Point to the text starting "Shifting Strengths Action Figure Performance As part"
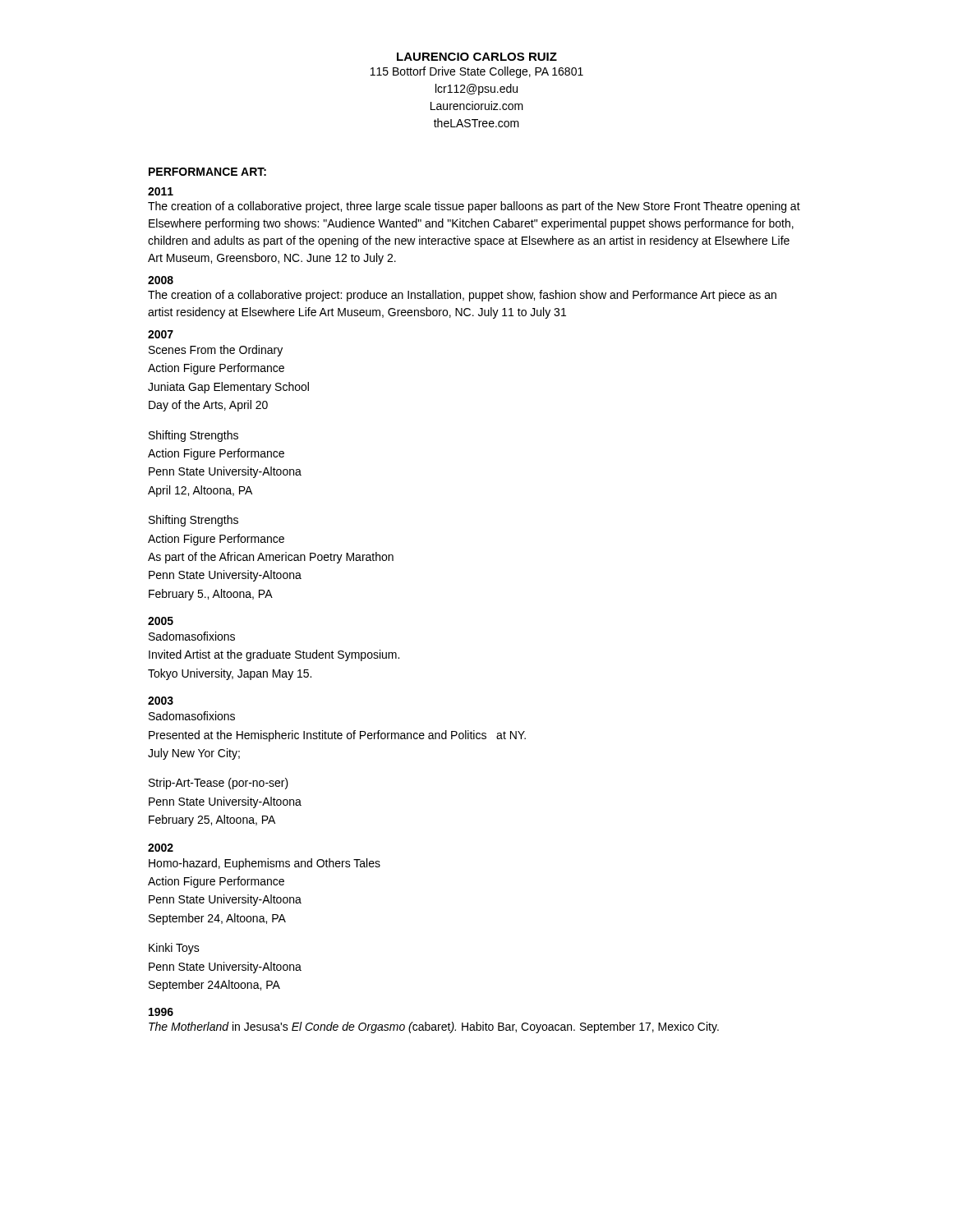Image resolution: width=953 pixels, height=1232 pixels. point(271,557)
